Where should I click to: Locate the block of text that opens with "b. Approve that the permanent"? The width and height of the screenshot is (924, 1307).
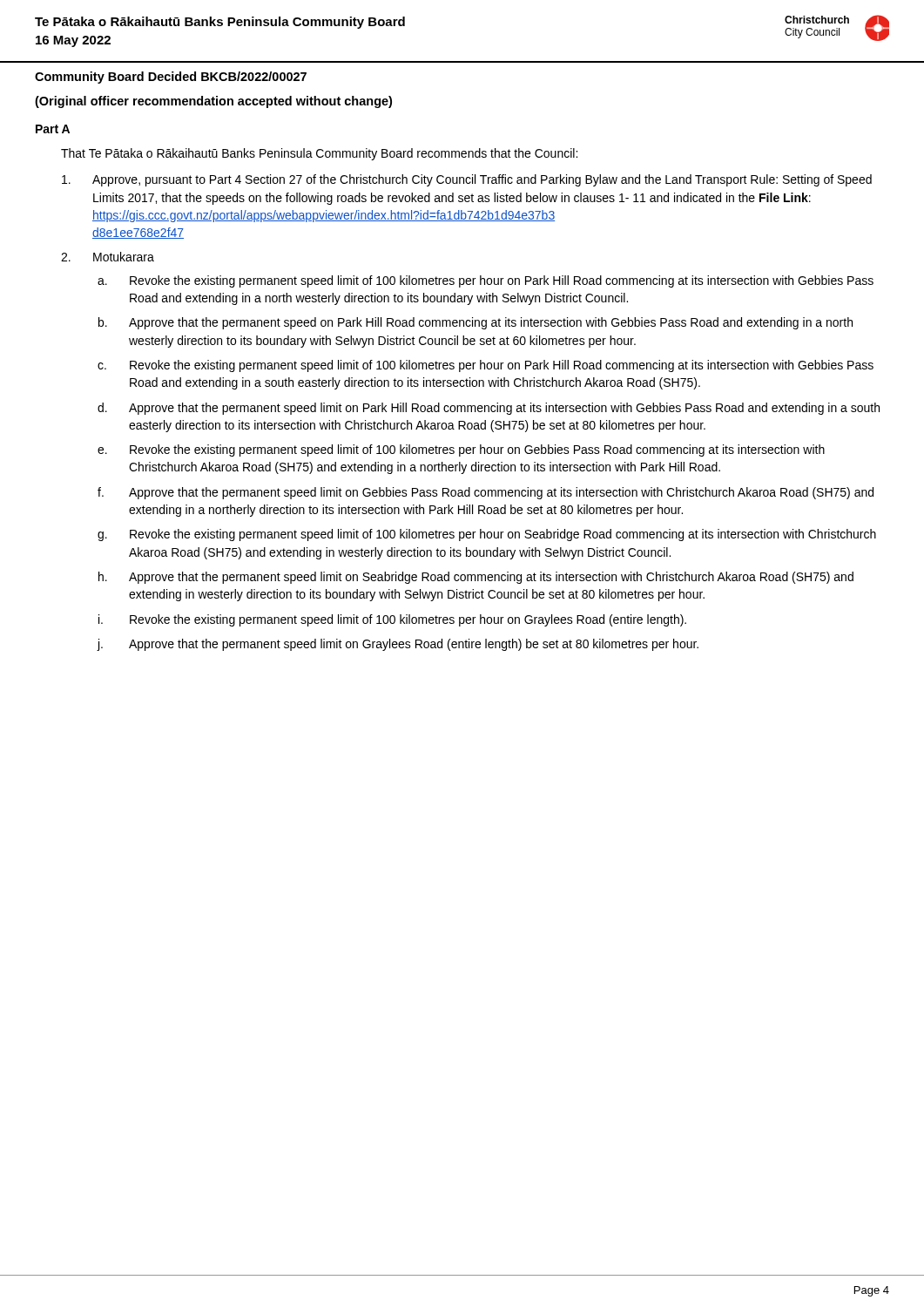coord(493,332)
